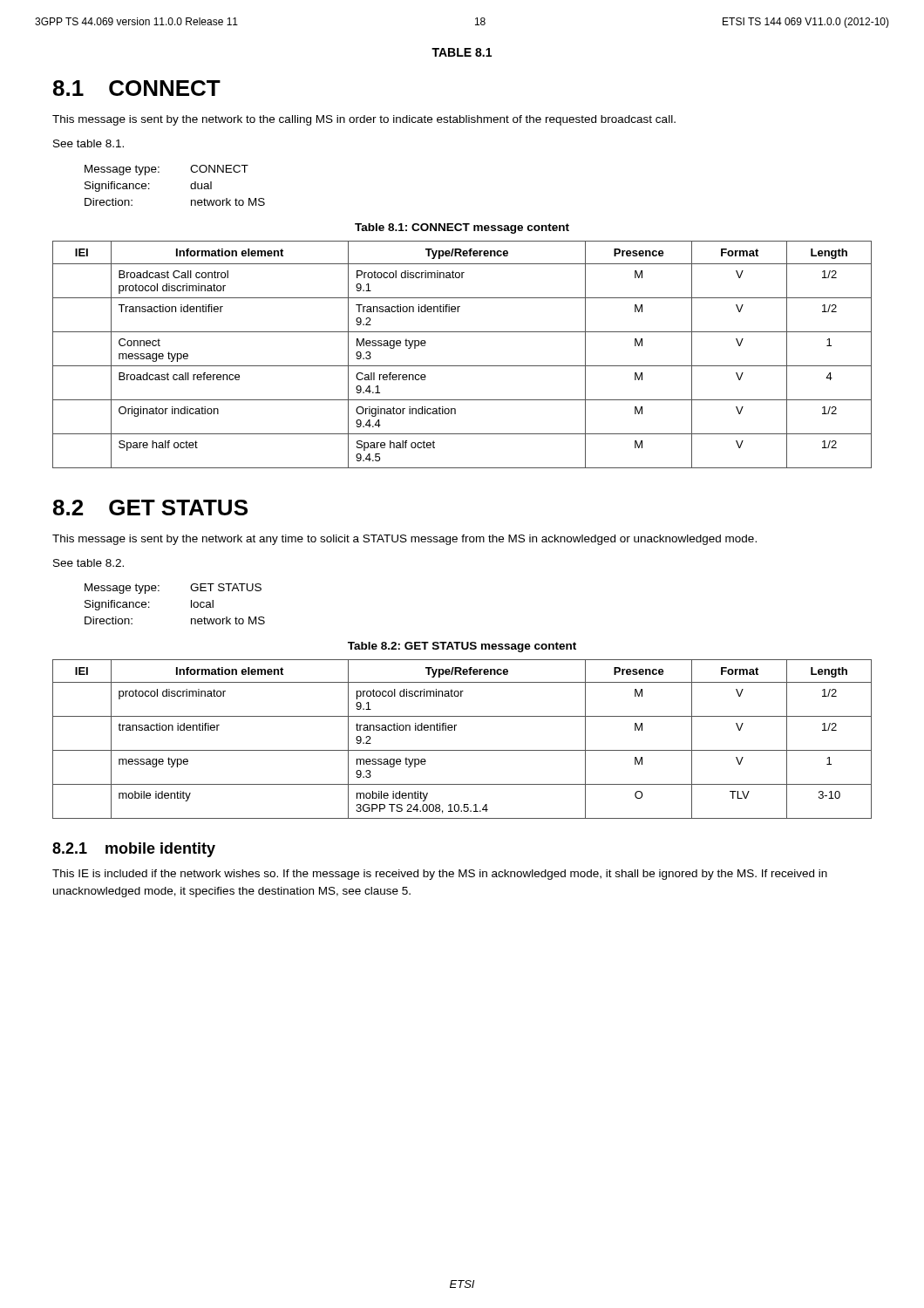Select the table that reads "message type 9.3"
Viewport: 924px width, 1308px height.
[462, 739]
